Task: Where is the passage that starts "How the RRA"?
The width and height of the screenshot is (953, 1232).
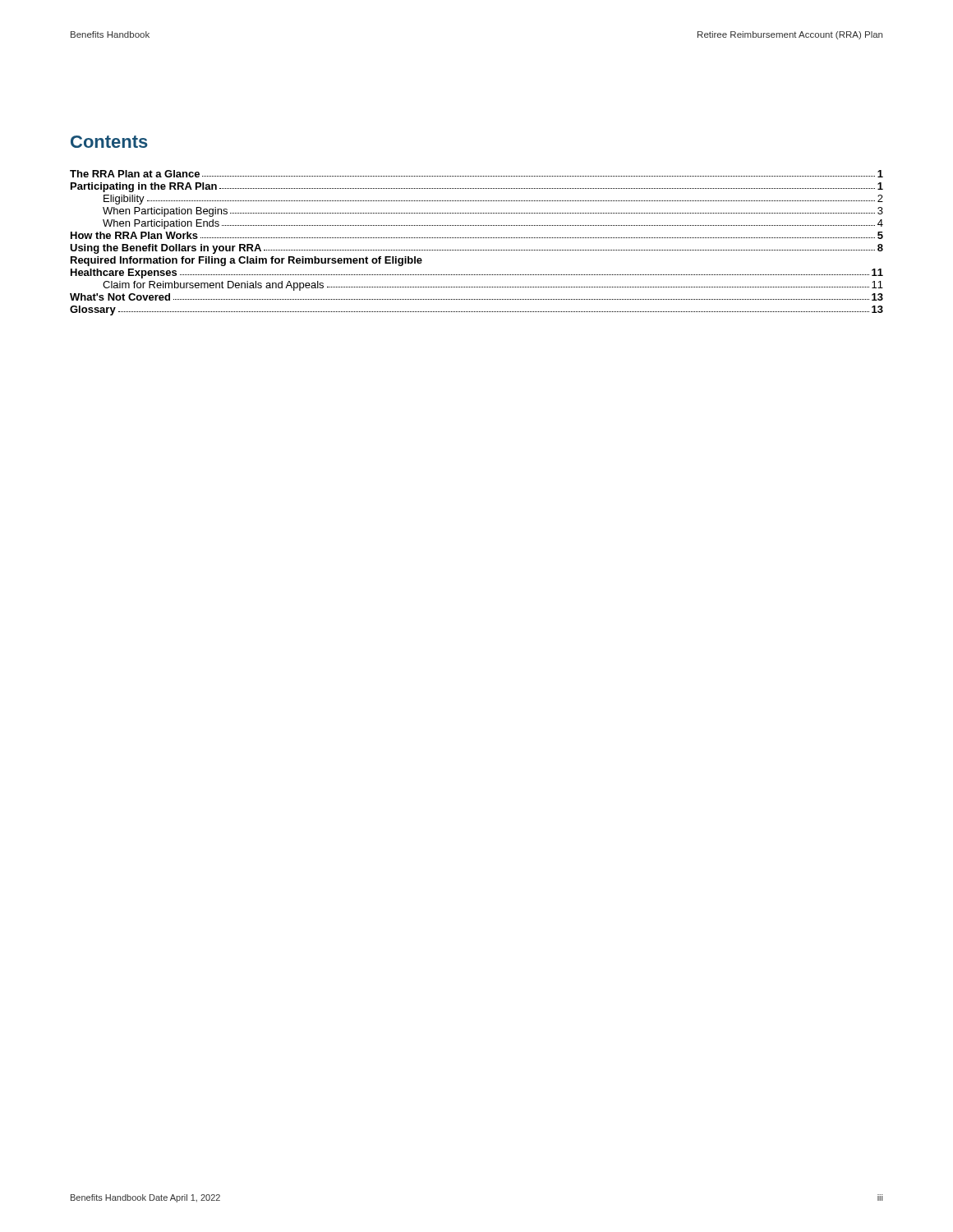Action: click(x=476, y=235)
